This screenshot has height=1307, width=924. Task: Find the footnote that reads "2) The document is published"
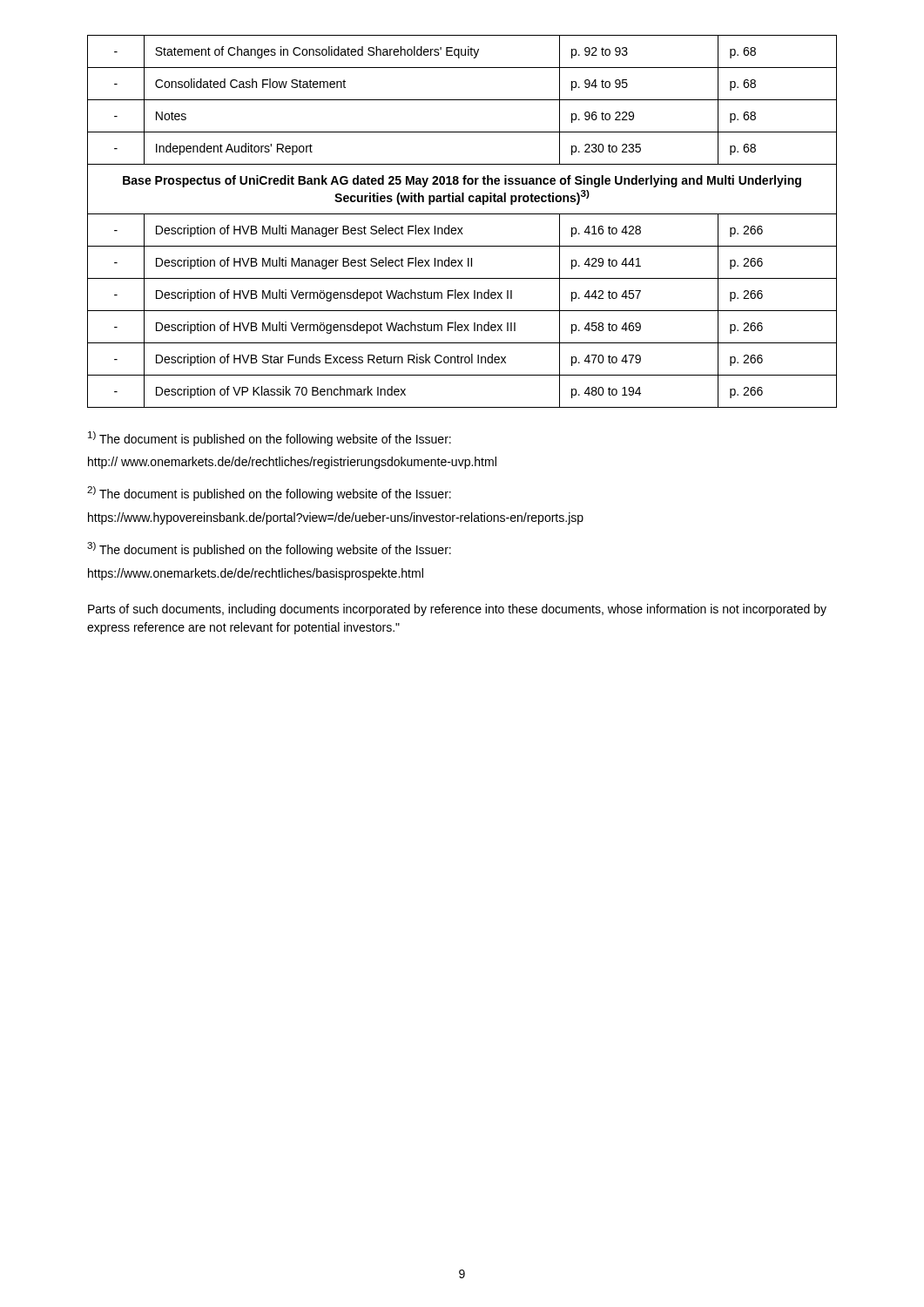tap(269, 492)
